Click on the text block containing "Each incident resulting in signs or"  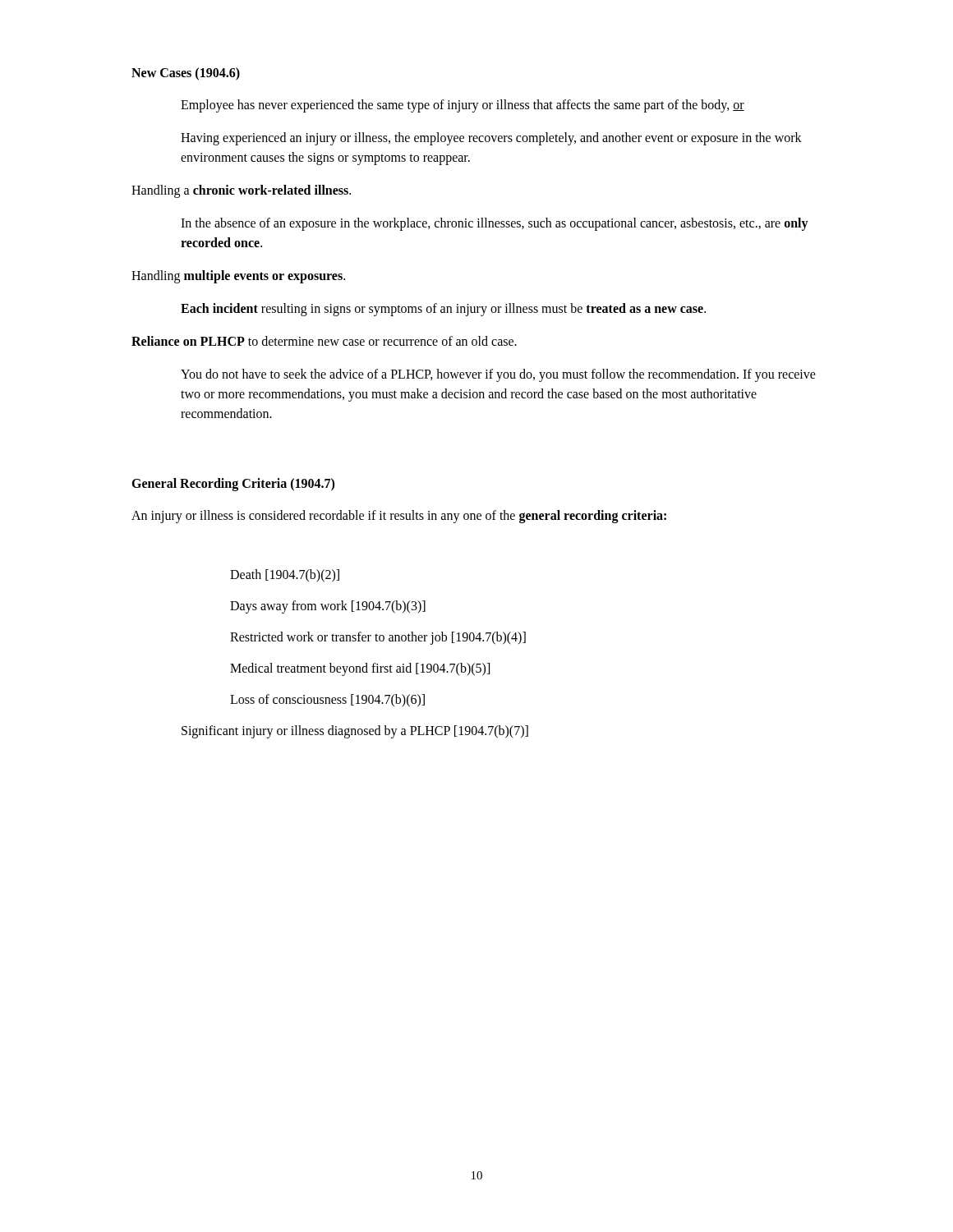coord(444,308)
